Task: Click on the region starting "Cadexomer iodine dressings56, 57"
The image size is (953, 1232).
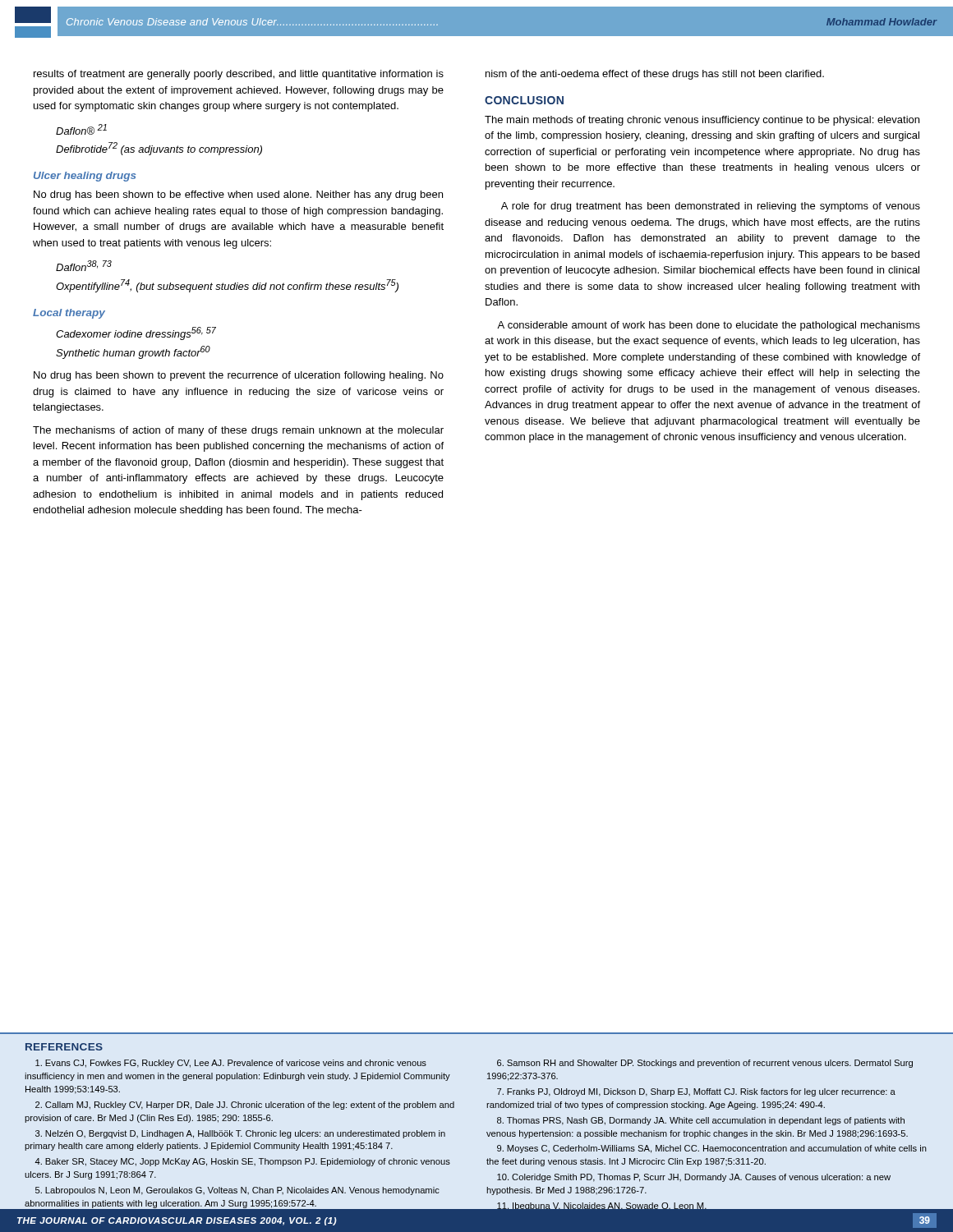Action: pyautogui.click(x=136, y=333)
